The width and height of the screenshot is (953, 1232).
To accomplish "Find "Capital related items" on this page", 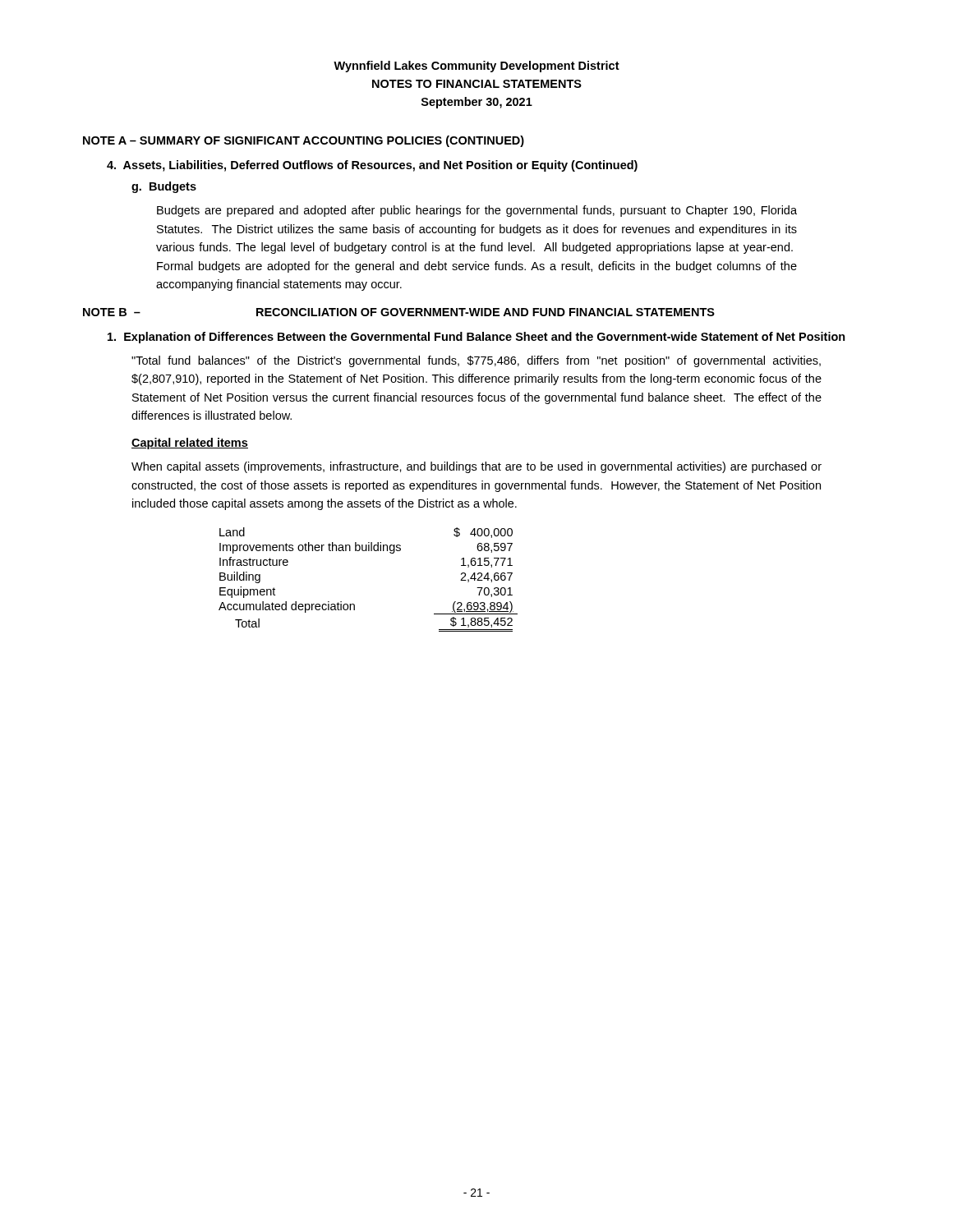I will coord(190,443).
